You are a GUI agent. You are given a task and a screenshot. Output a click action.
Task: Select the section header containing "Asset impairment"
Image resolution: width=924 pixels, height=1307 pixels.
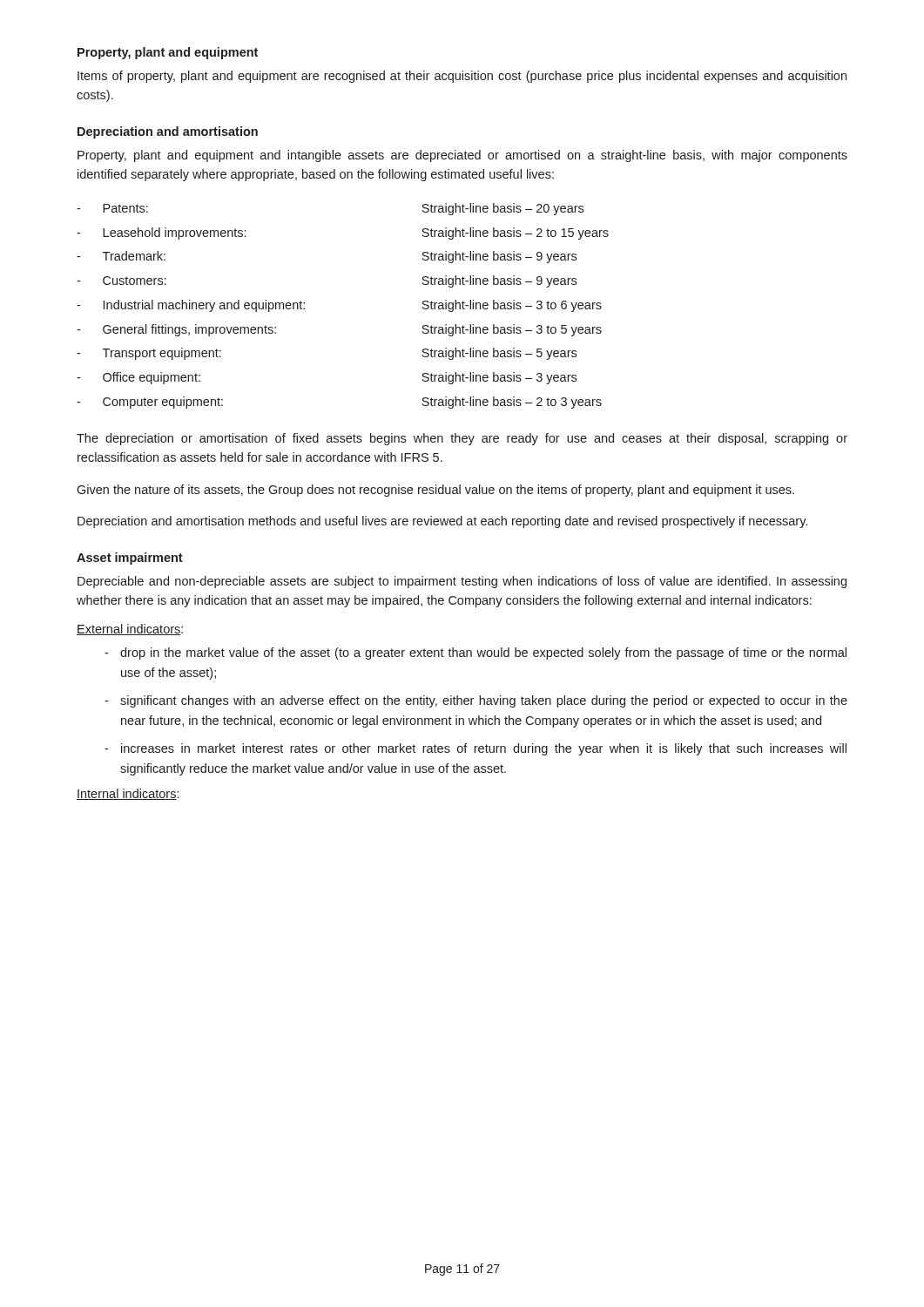tap(130, 557)
